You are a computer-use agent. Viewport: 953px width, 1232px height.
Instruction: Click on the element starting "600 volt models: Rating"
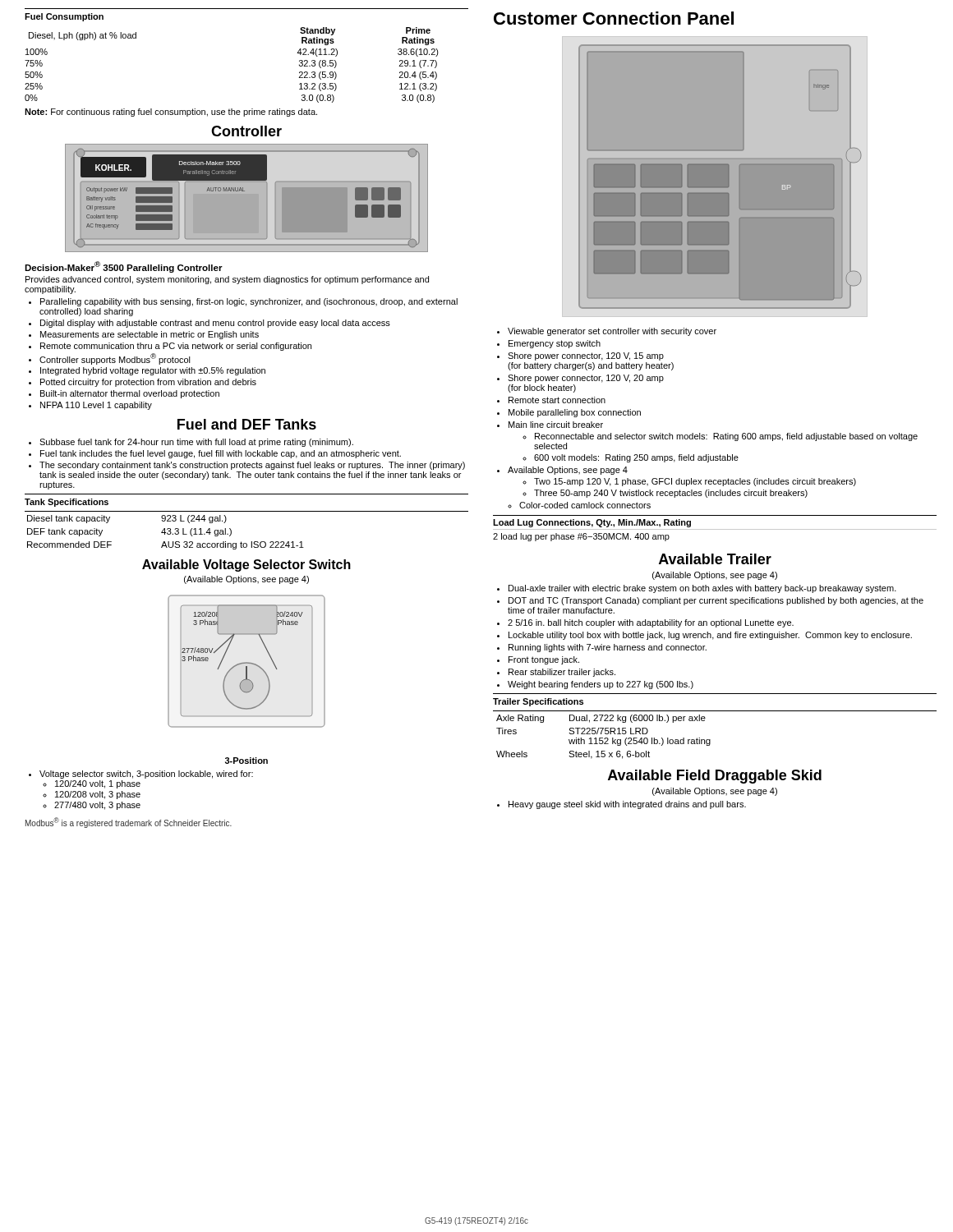636,457
